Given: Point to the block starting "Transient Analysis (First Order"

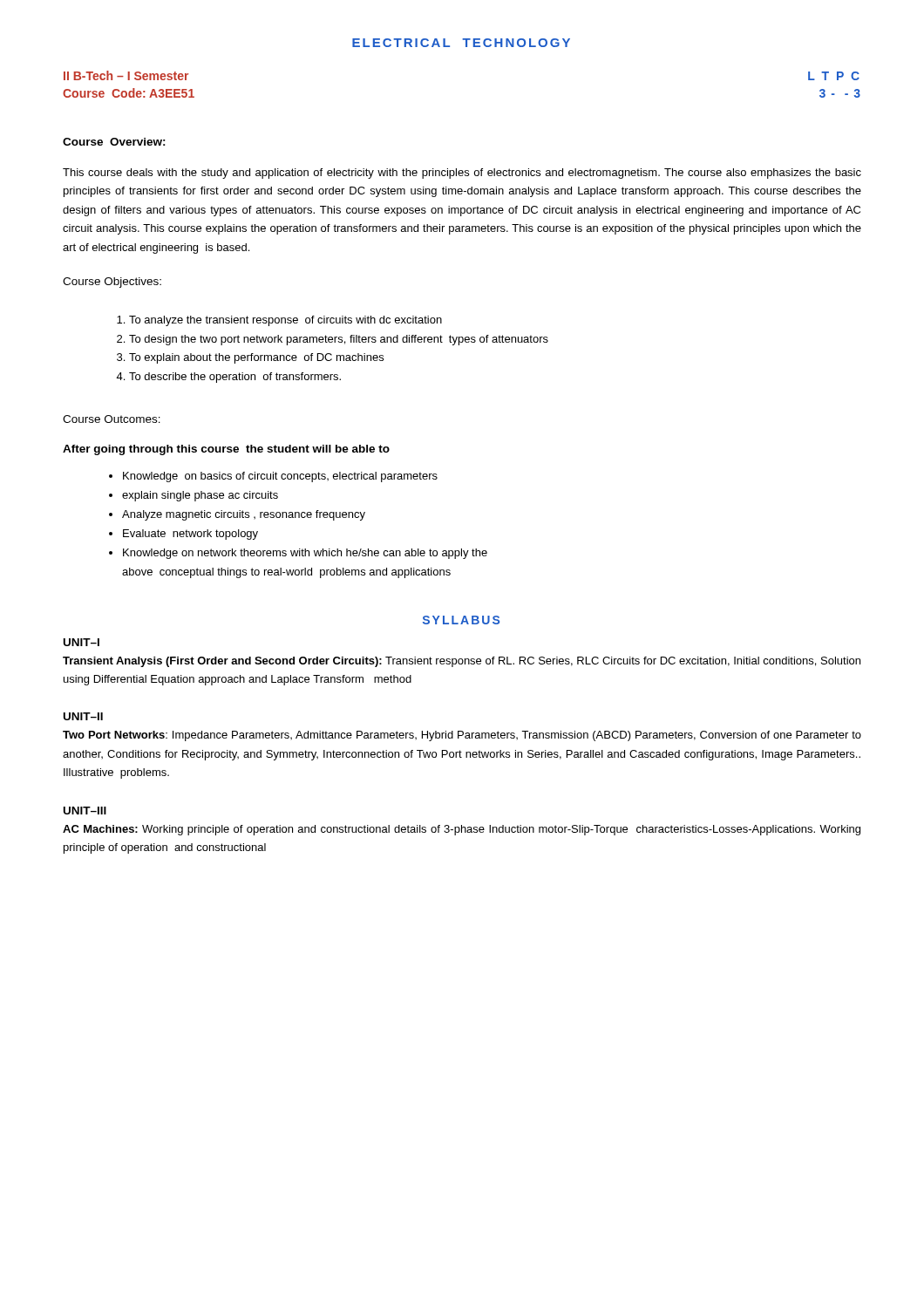Looking at the screenshot, I should [462, 669].
